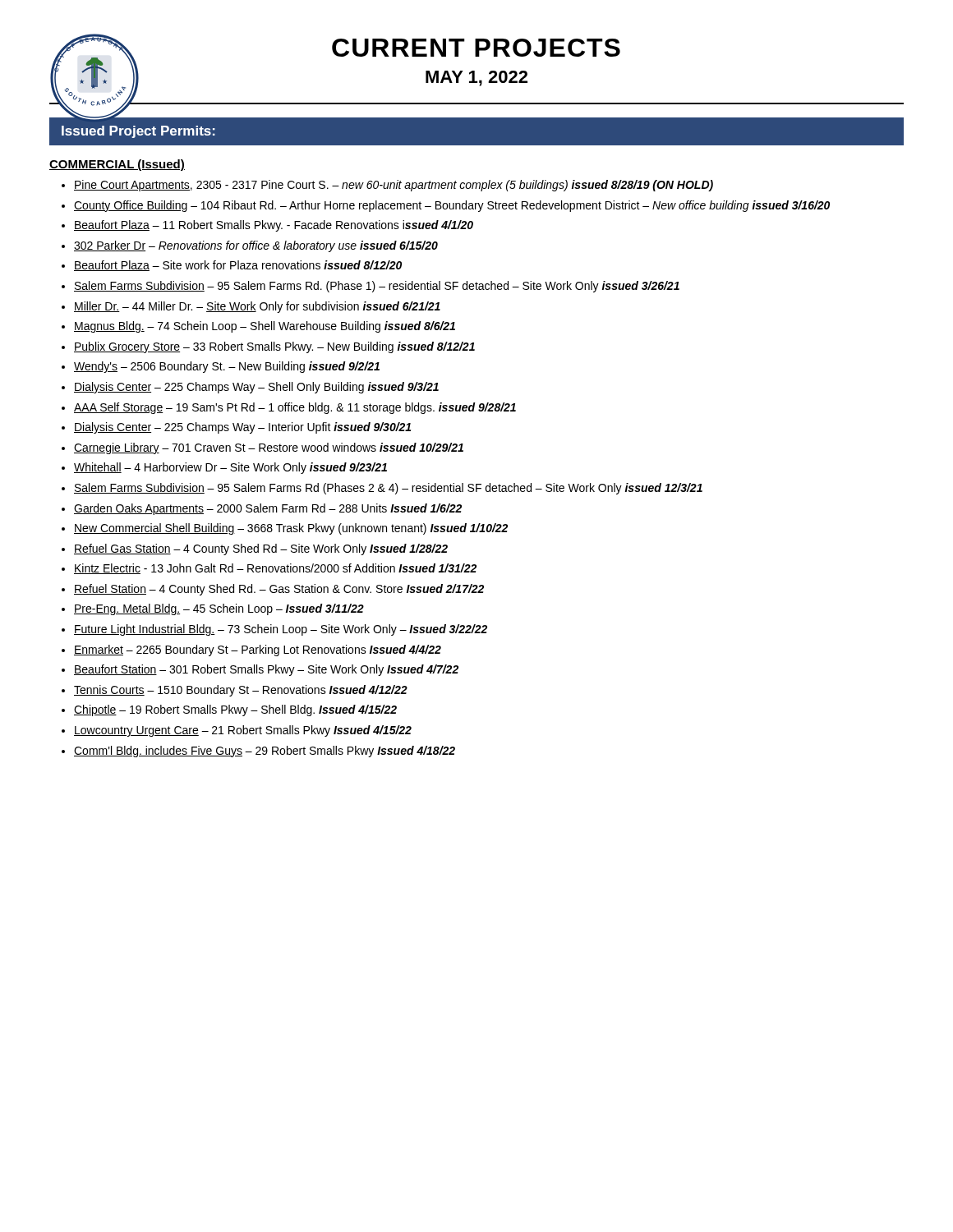This screenshot has width=953, height=1232.
Task: Where is the passage that starts "Miller Dr. – 44 Miller Dr."?
Action: pyautogui.click(x=257, y=306)
